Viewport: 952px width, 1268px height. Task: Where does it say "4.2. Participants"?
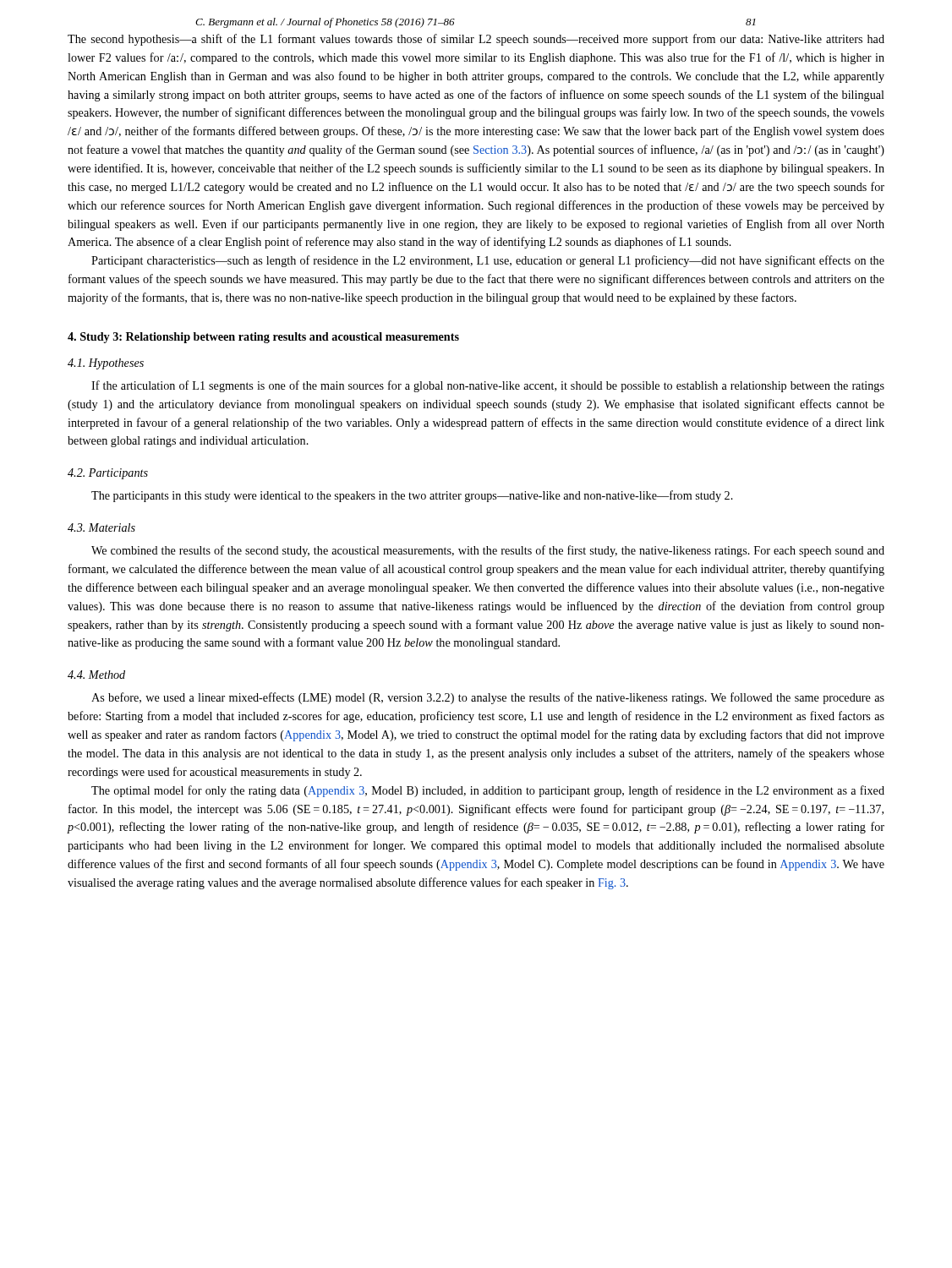[108, 473]
